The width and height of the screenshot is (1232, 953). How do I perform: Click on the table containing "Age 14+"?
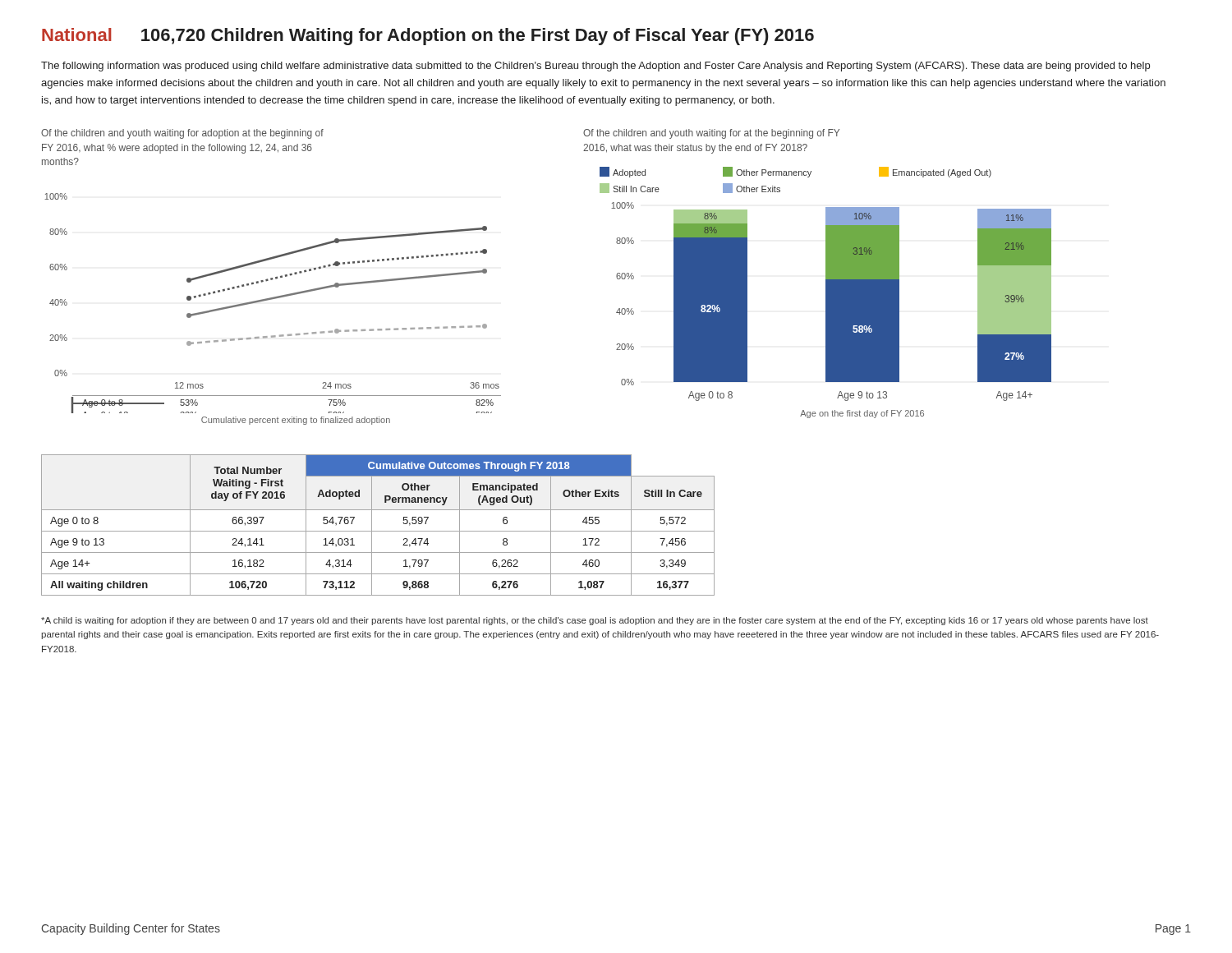tap(616, 525)
